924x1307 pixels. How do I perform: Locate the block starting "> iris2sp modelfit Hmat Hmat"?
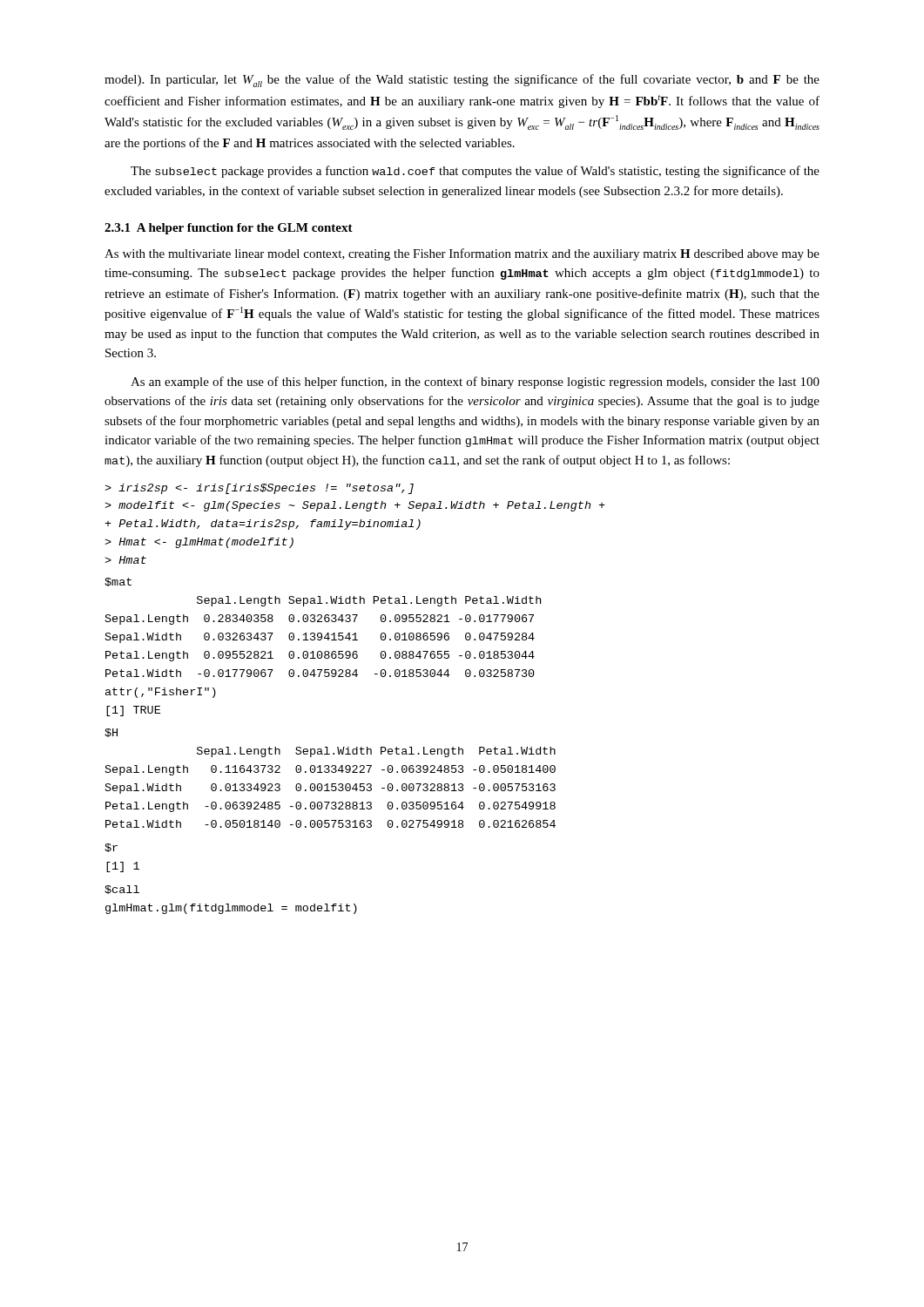[x=259, y=489]
